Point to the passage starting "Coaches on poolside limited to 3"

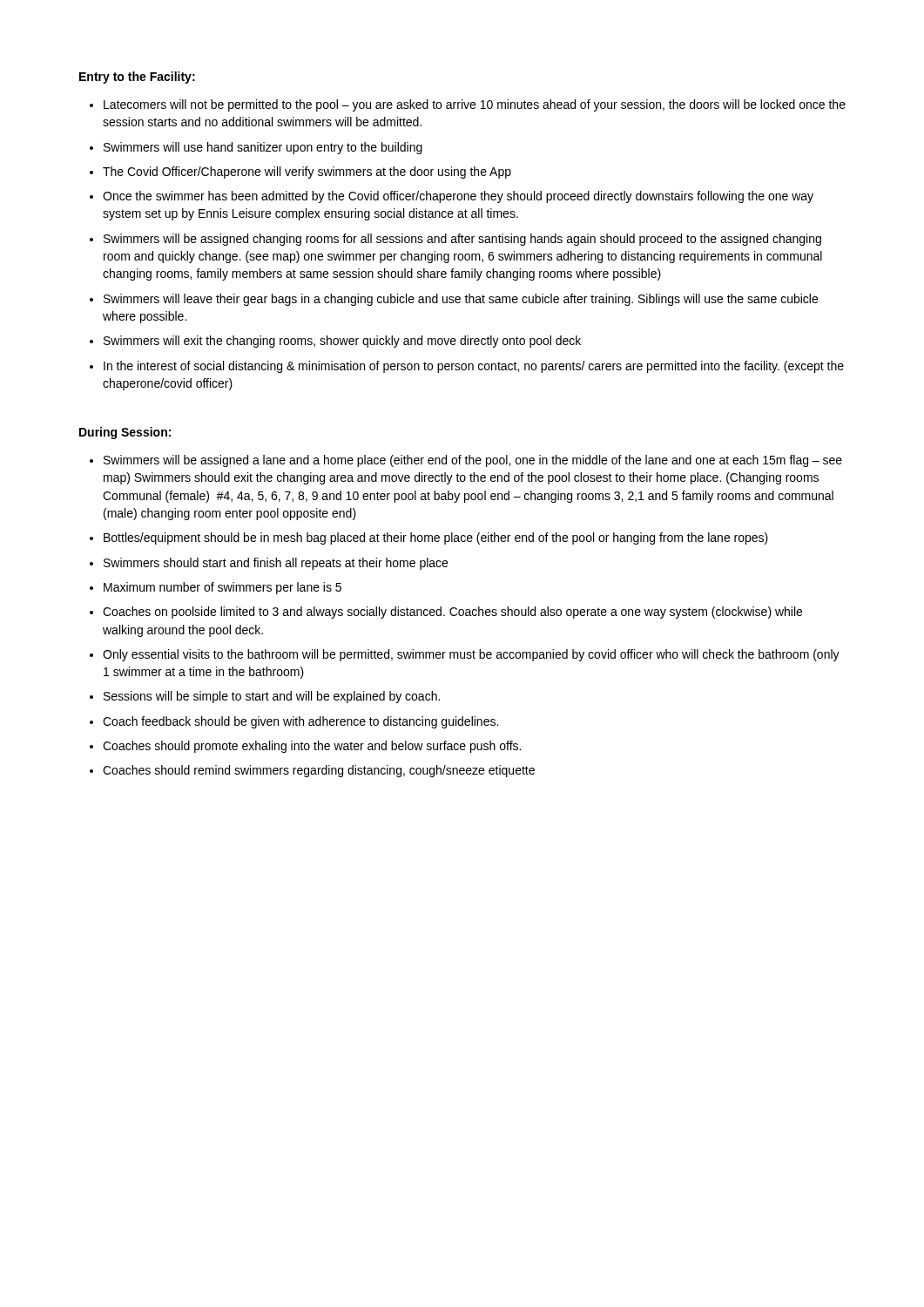click(x=453, y=621)
